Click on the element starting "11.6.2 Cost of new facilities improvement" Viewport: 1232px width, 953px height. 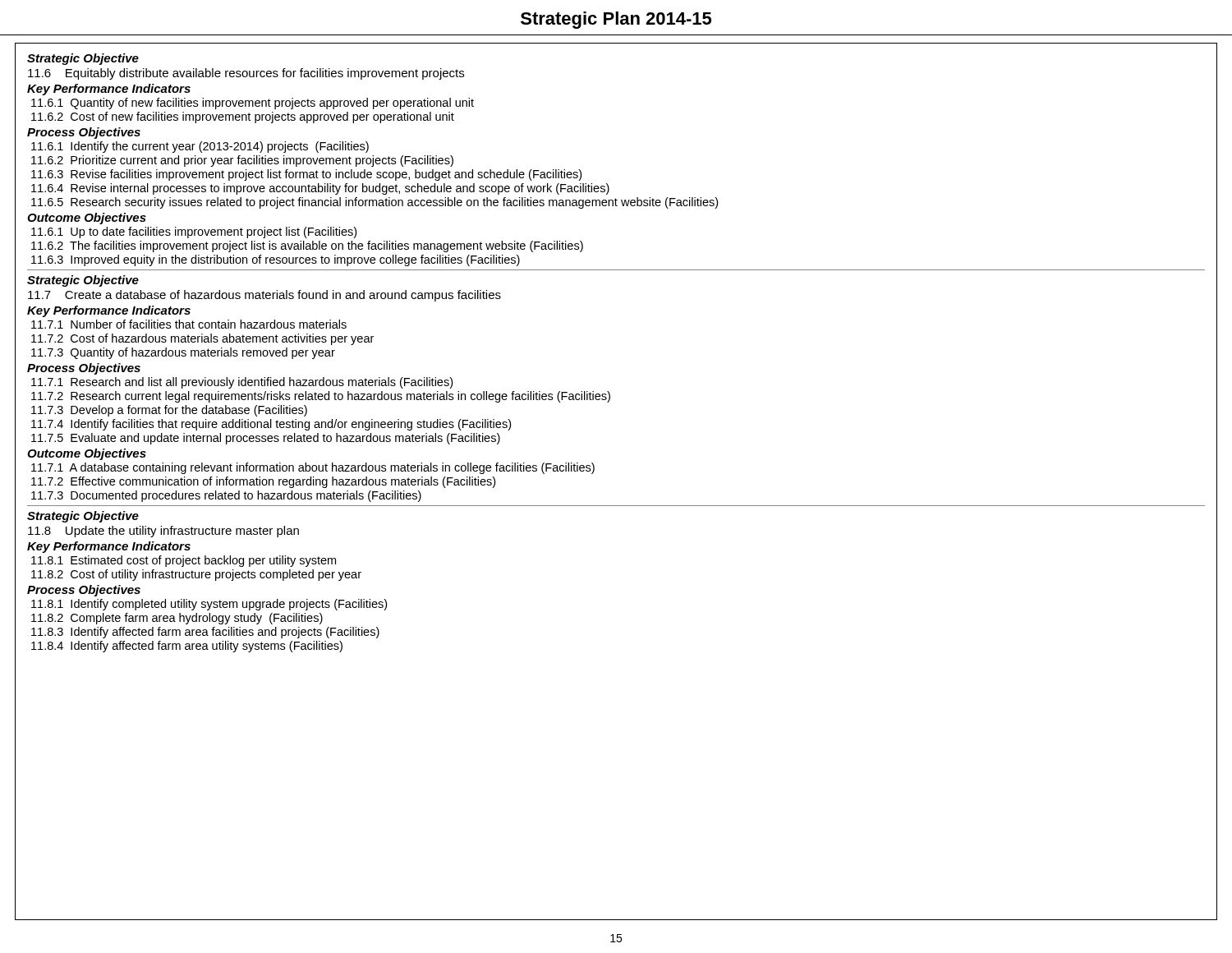click(242, 117)
